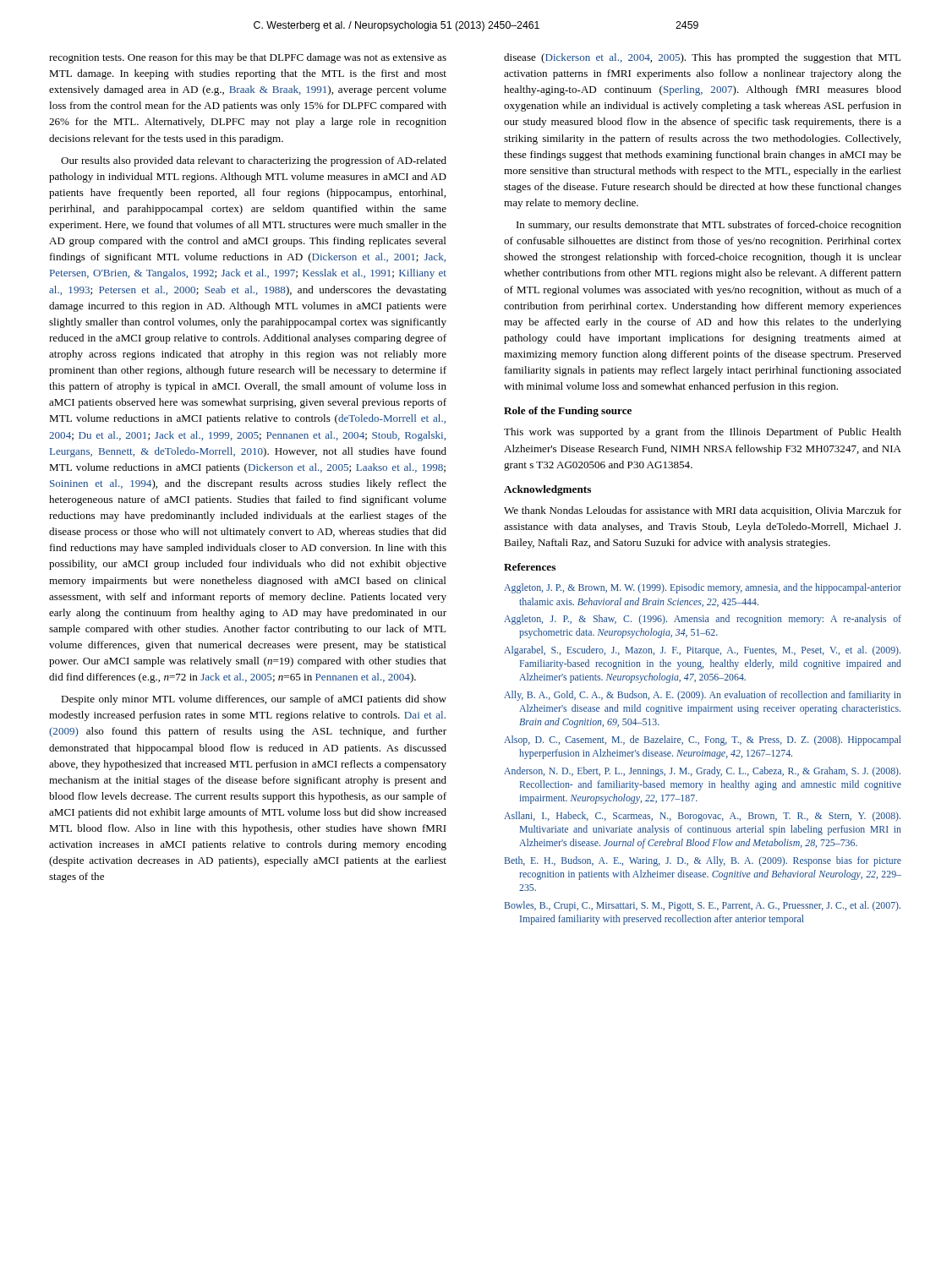
Task: Find the text block with the text "This work was supported by"
Action: click(x=703, y=448)
